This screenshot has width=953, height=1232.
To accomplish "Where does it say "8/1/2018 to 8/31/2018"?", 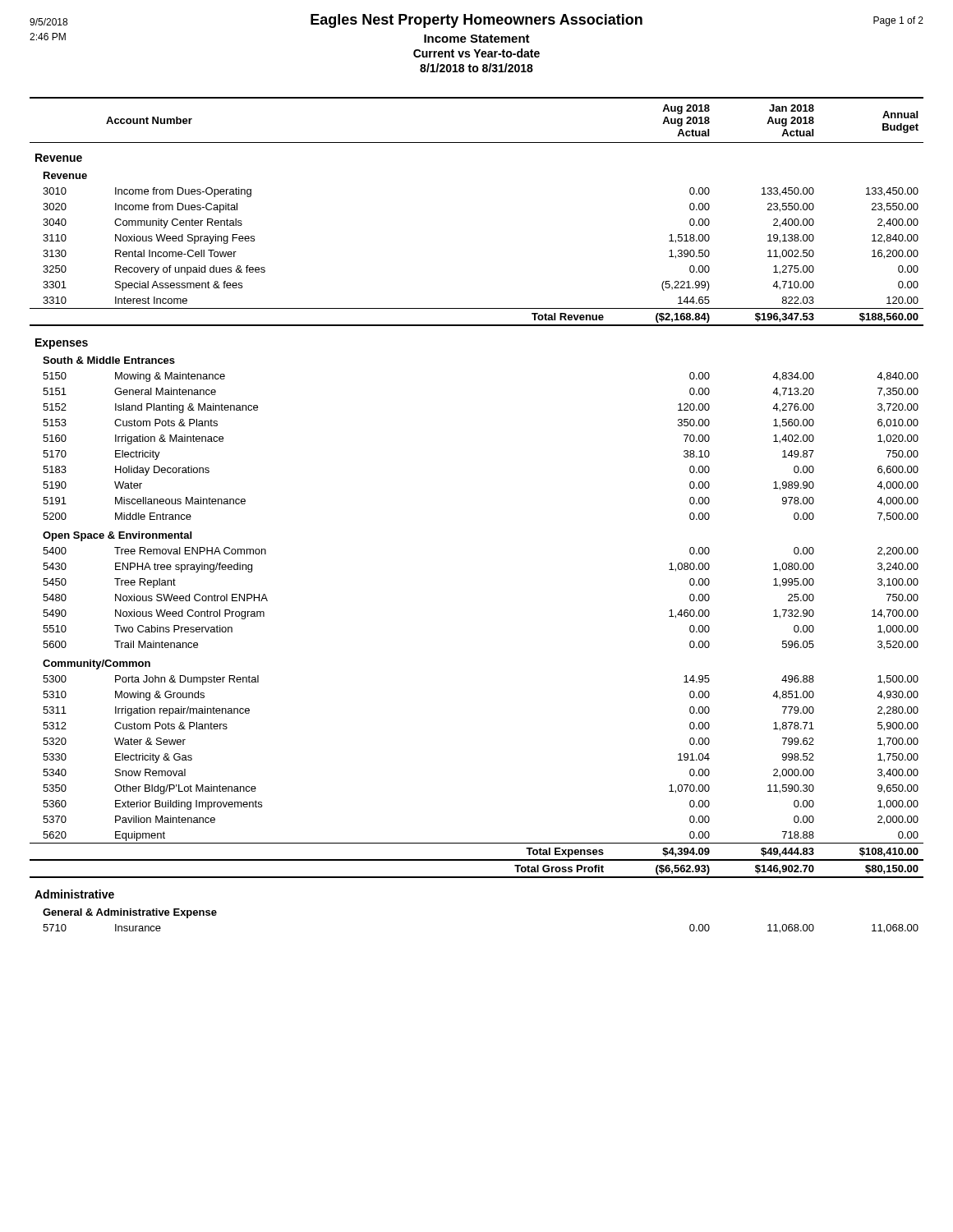I will click(476, 68).
